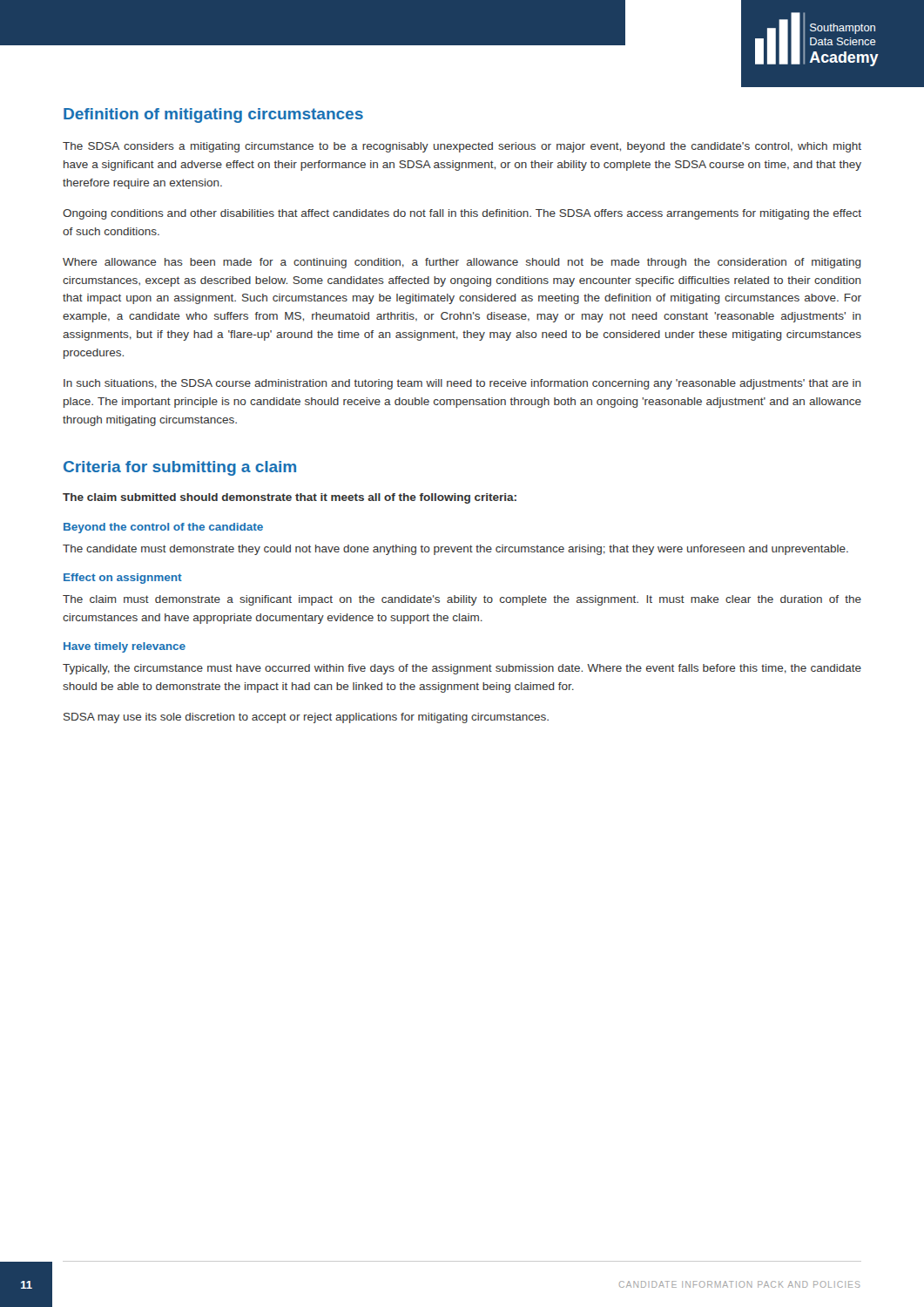The width and height of the screenshot is (924, 1307).
Task: Locate the title containing "Definition of mitigating circumstances"
Action: (213, 114)
